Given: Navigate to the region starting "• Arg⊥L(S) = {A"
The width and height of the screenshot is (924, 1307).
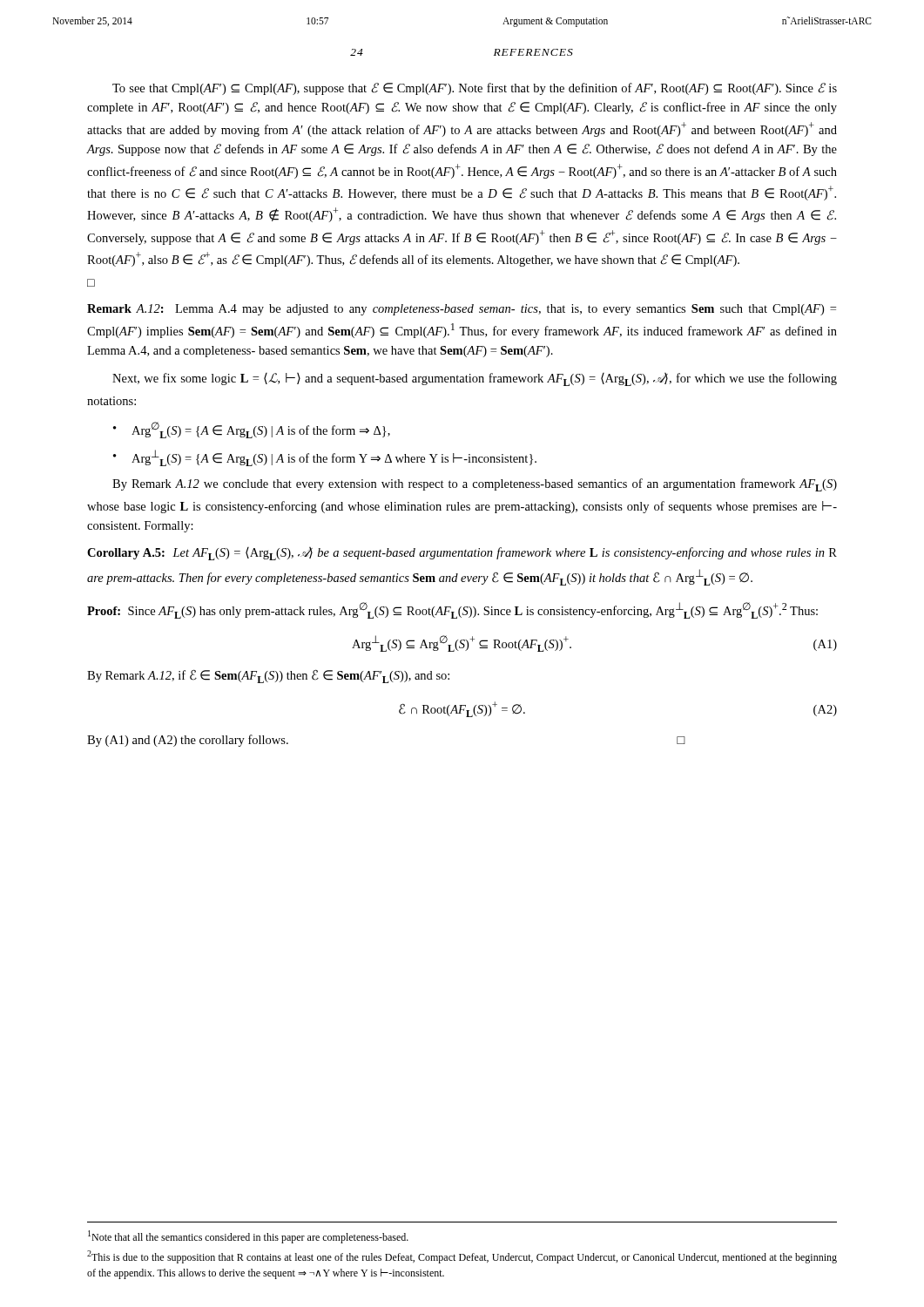Looking at the screenshot, I should pos(475,458).
